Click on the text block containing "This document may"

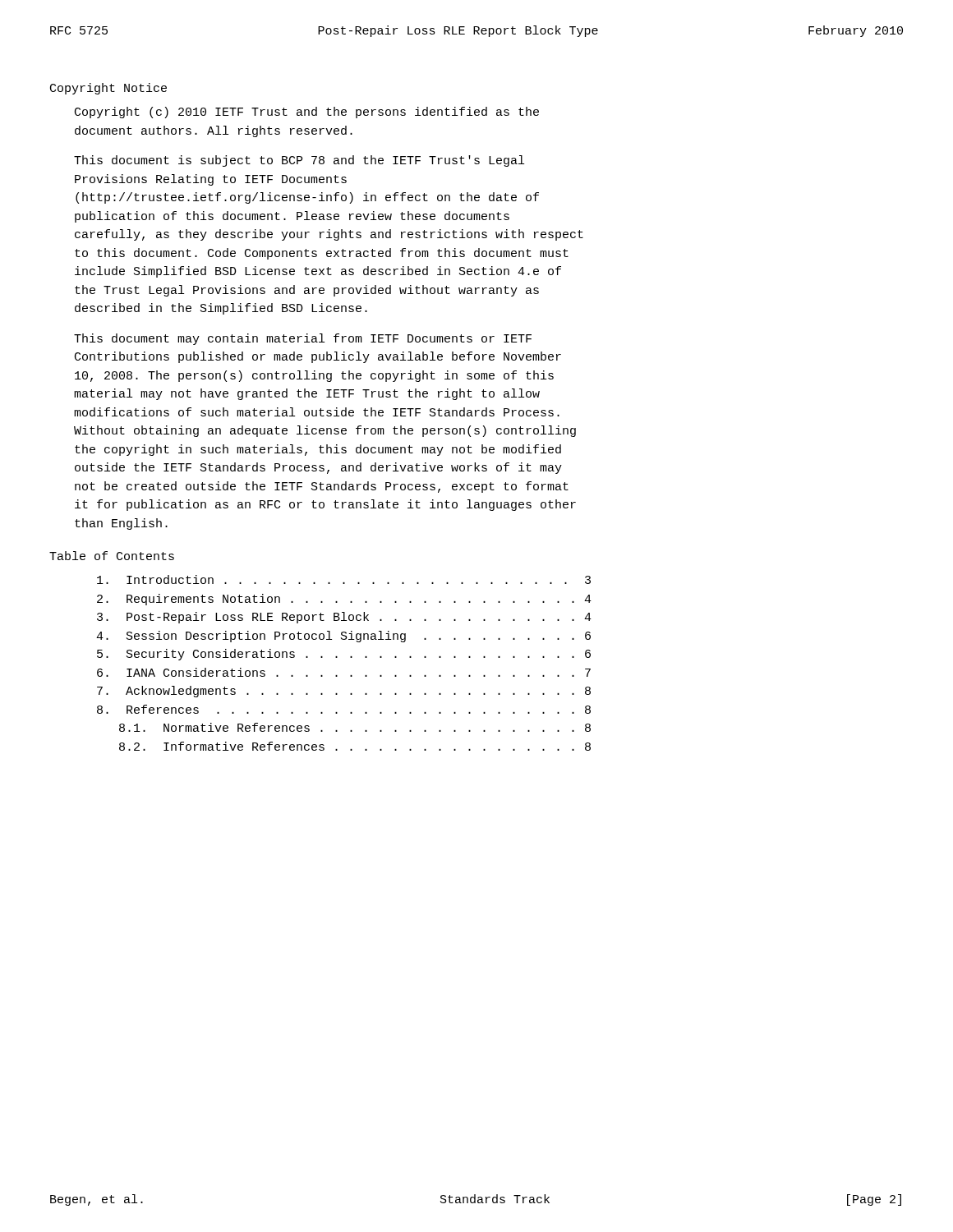coord(325,432)
